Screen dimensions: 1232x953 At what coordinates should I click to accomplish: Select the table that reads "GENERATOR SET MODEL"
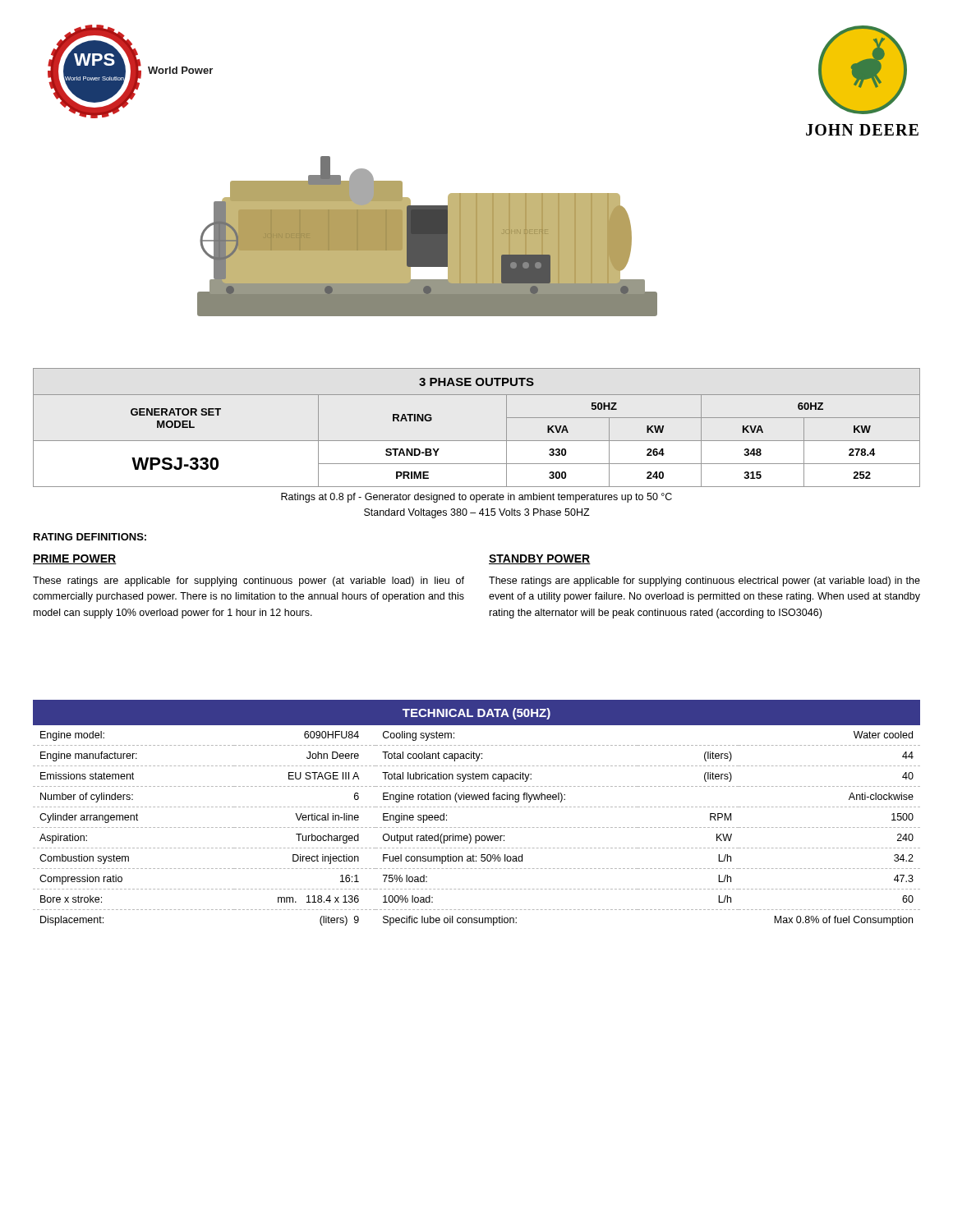[476, 428]
